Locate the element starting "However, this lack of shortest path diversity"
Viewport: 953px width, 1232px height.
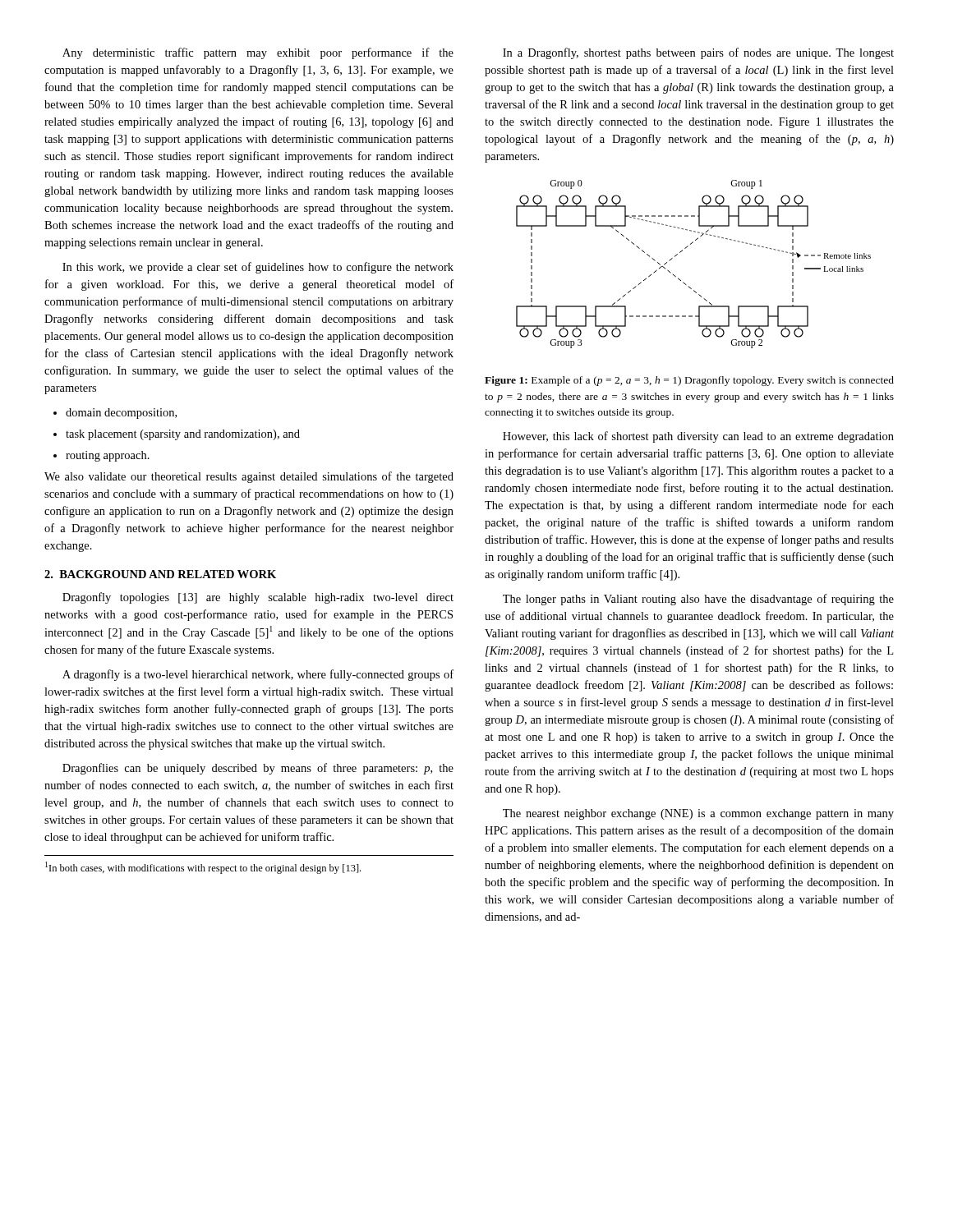pos(689,505)
